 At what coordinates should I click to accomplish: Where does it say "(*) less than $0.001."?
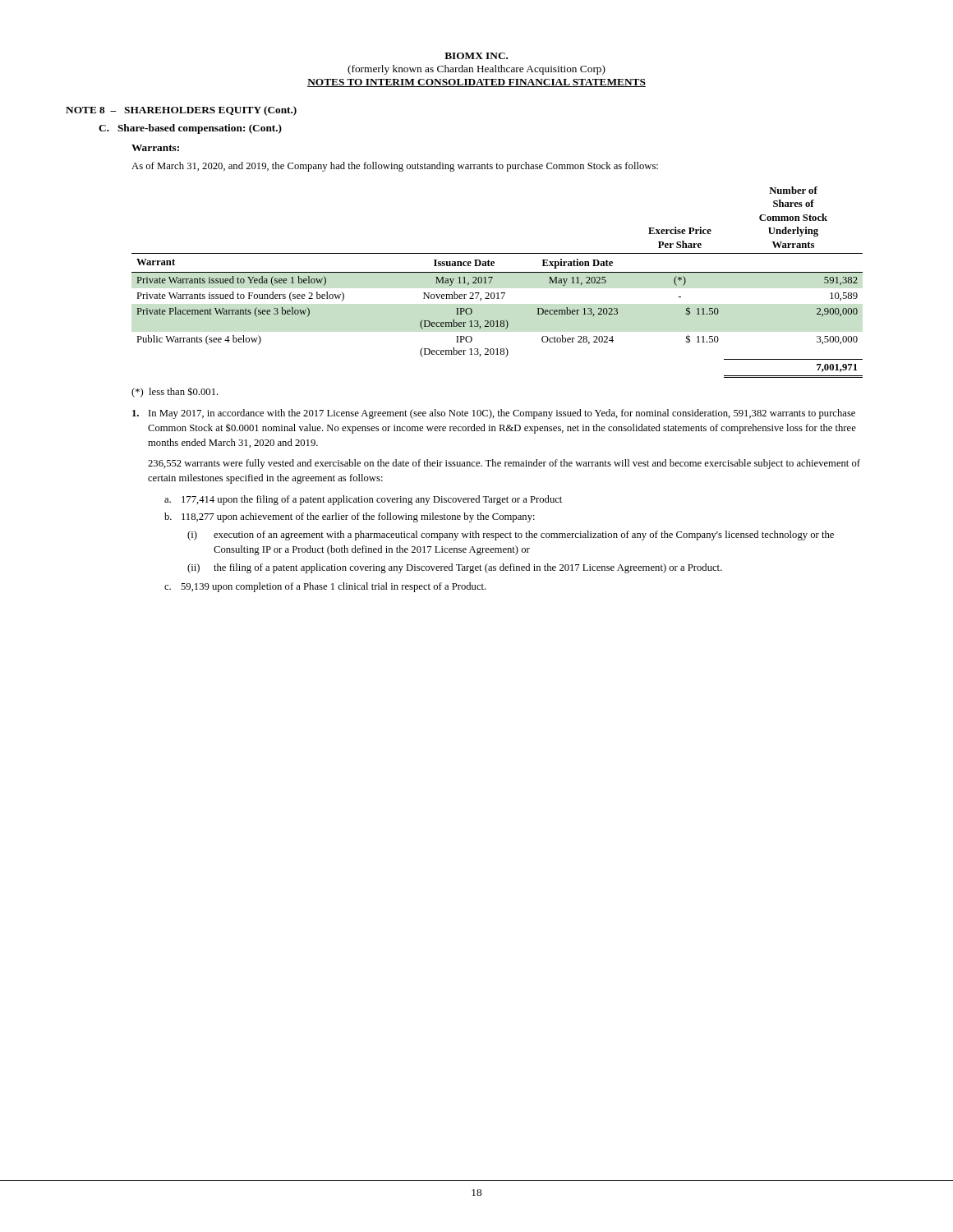click(175, 392)
